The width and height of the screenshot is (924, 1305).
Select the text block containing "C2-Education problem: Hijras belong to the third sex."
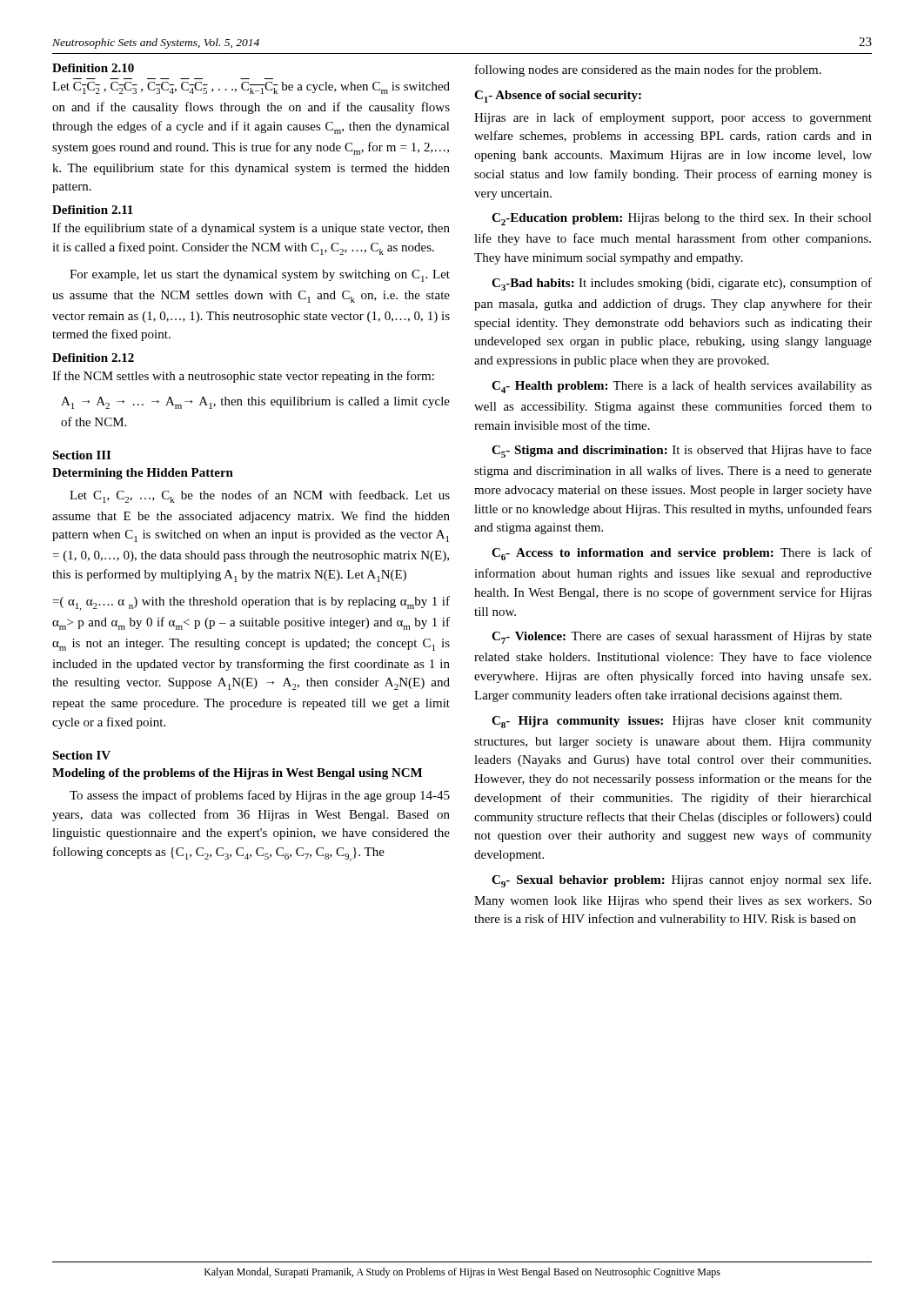point(673,238)
